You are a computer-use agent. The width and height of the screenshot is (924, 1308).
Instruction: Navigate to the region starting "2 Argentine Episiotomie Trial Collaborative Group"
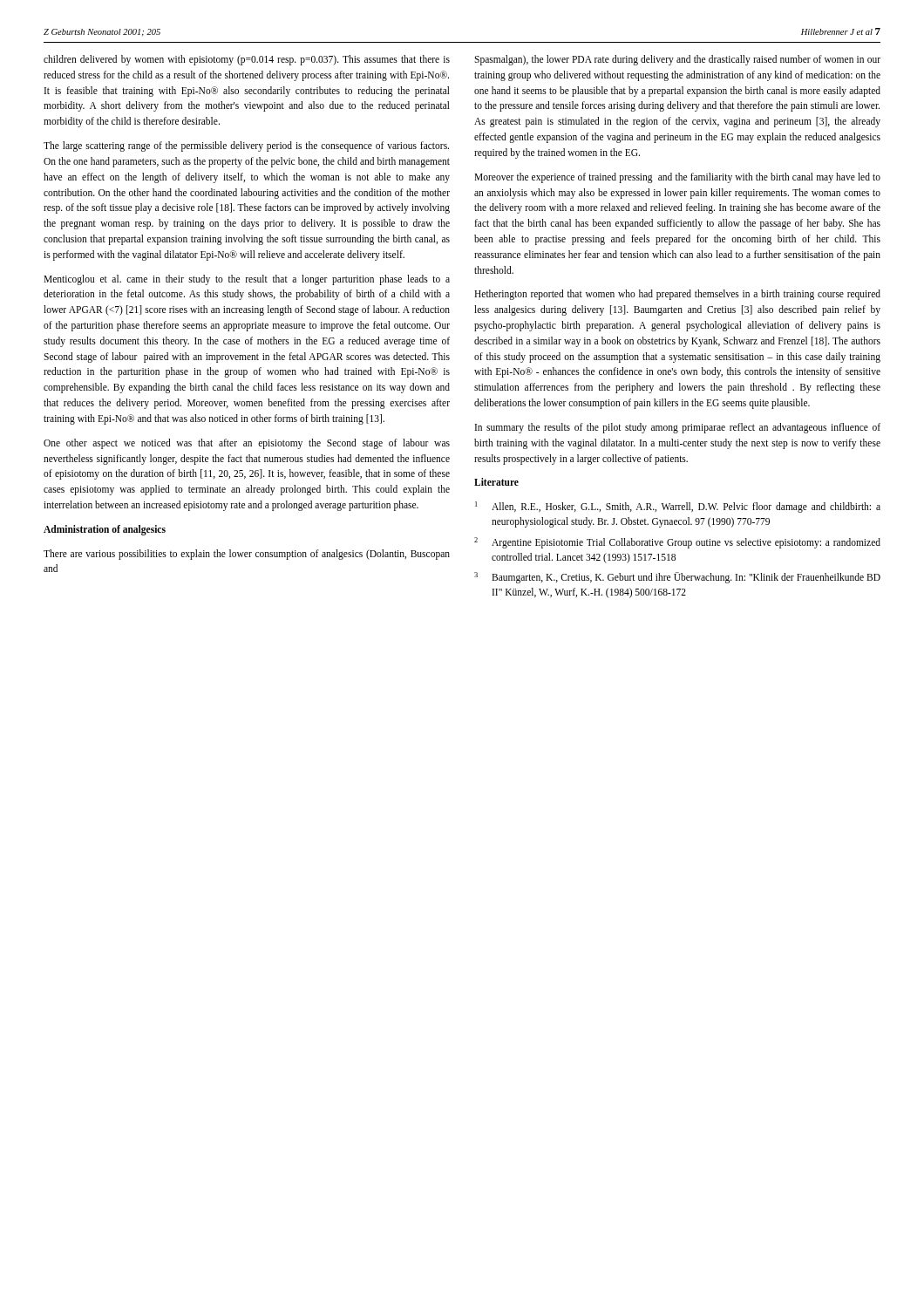[x=677, y=550]
